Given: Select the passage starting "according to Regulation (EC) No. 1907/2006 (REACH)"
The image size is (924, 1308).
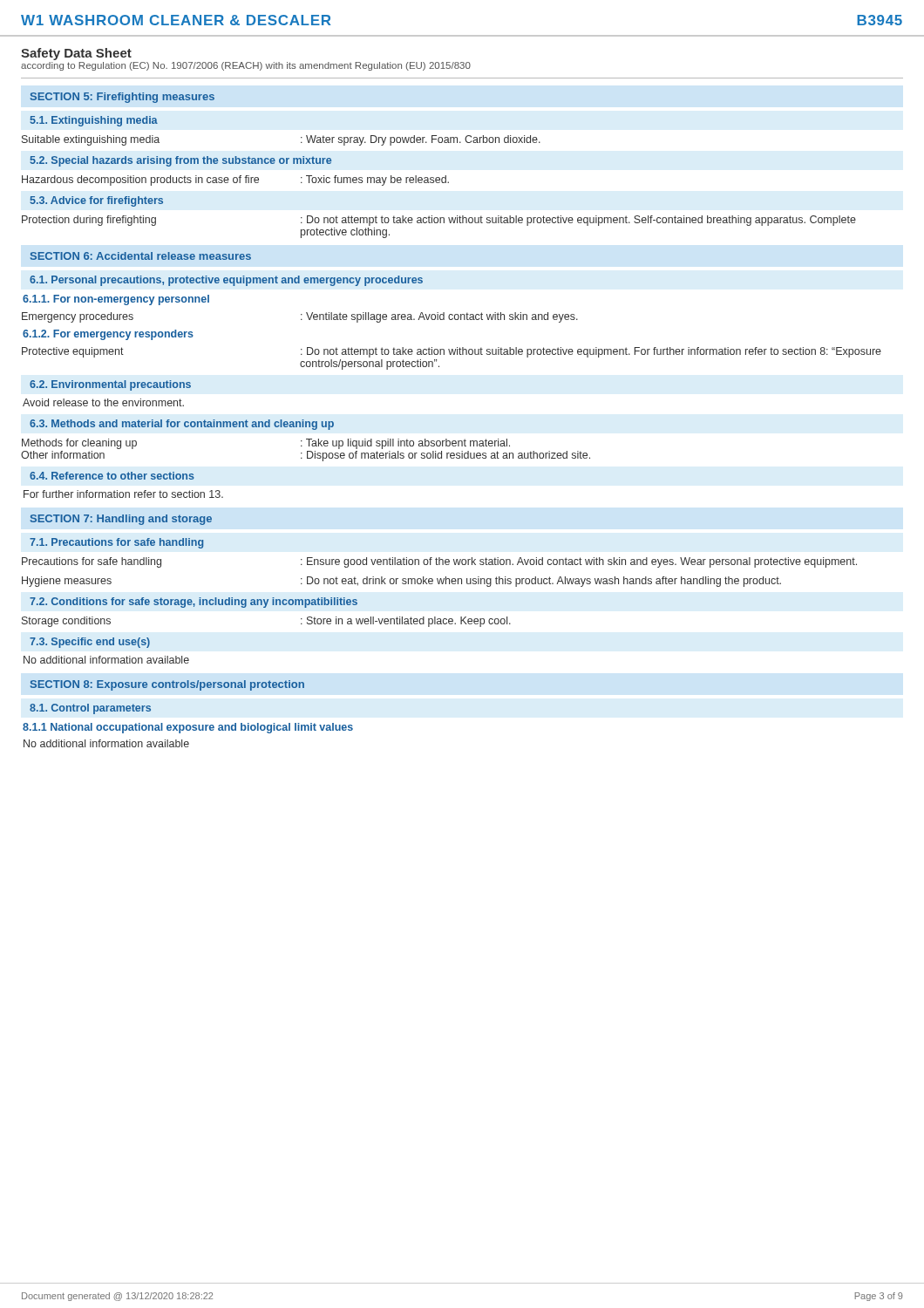Looking at the screenshot, I should 246,65.
